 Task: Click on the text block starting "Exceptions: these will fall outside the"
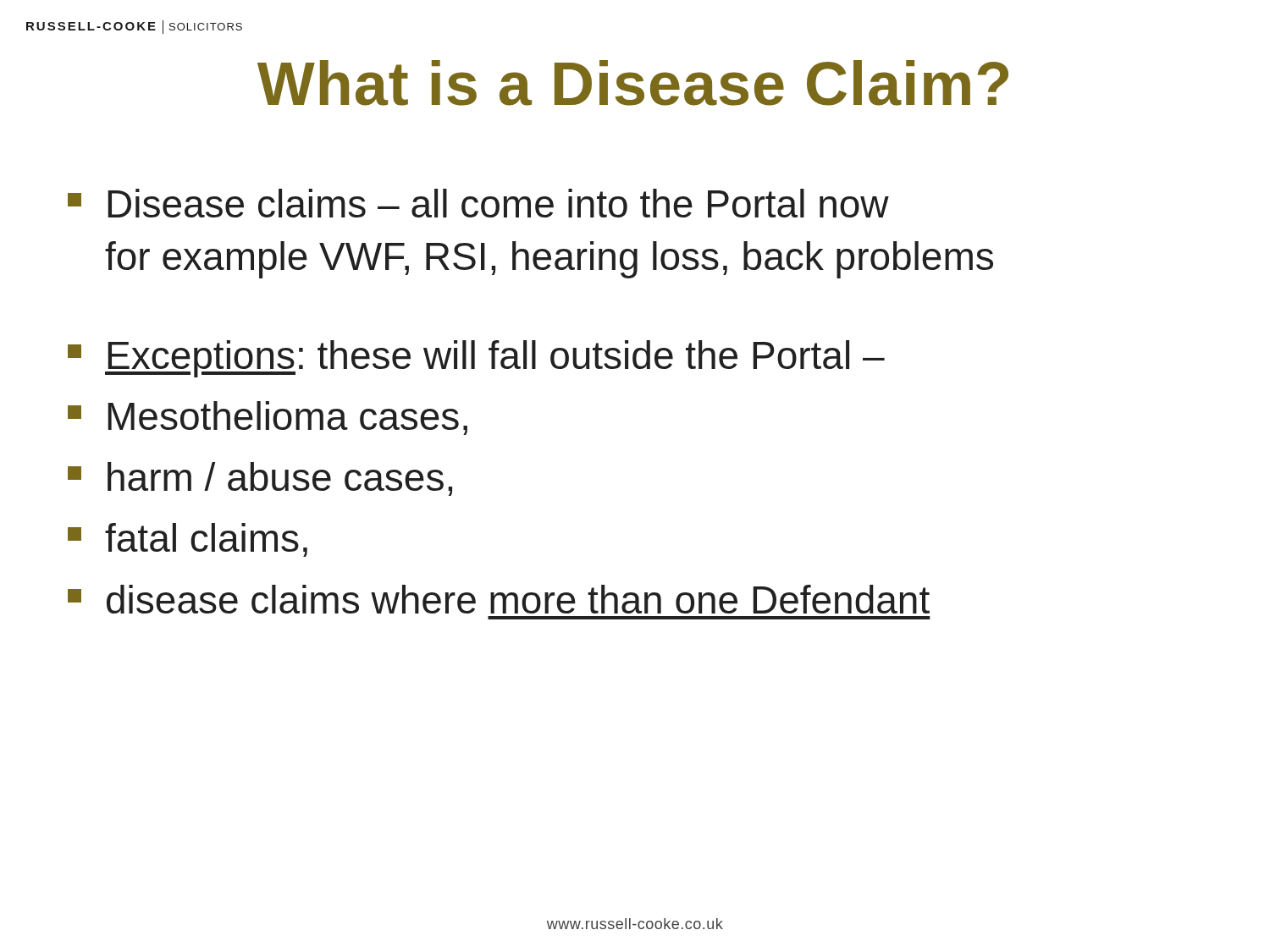(x=476, y=356)
